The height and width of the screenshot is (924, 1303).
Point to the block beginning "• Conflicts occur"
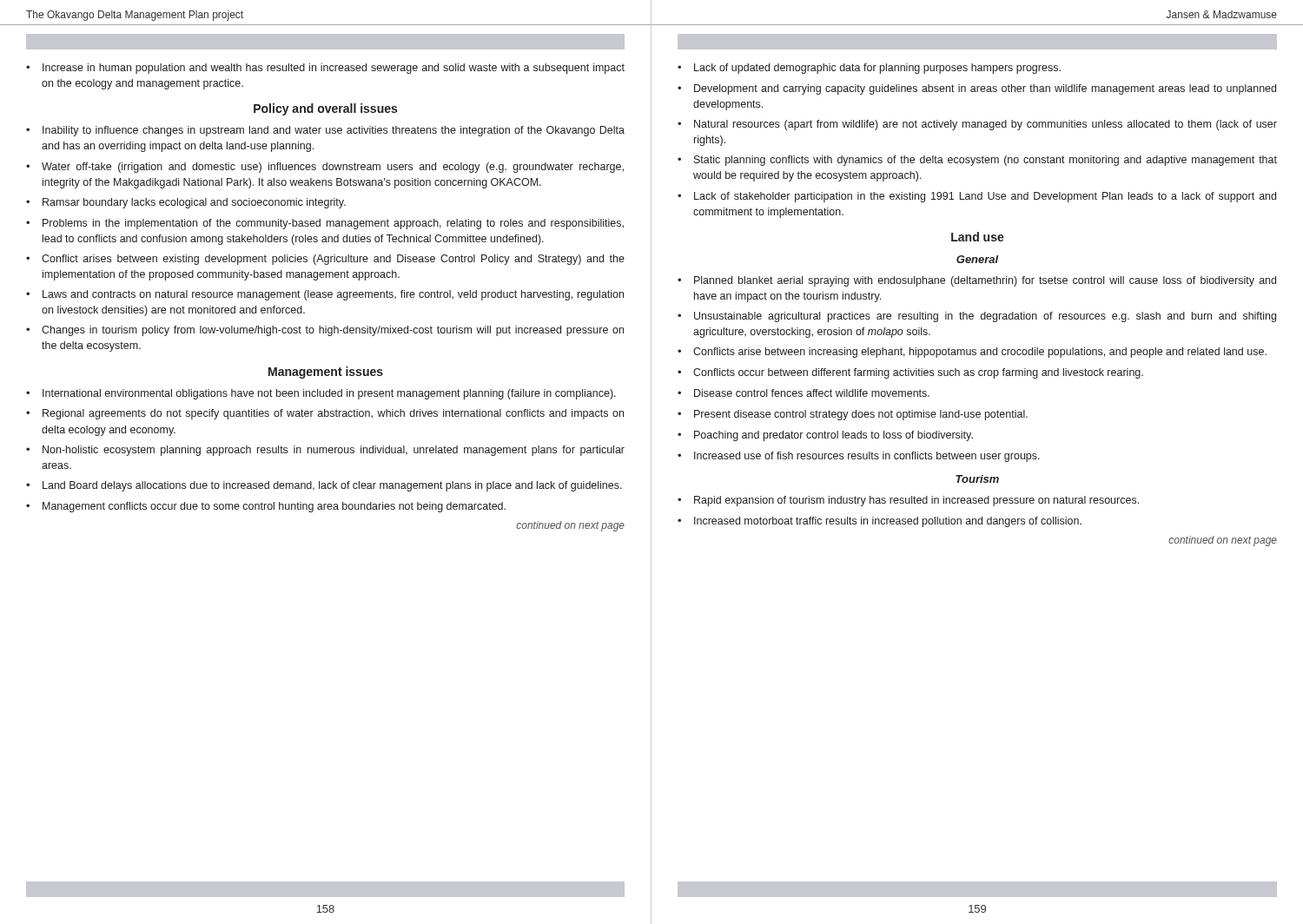pyautogui.click(x=977, y=373)
